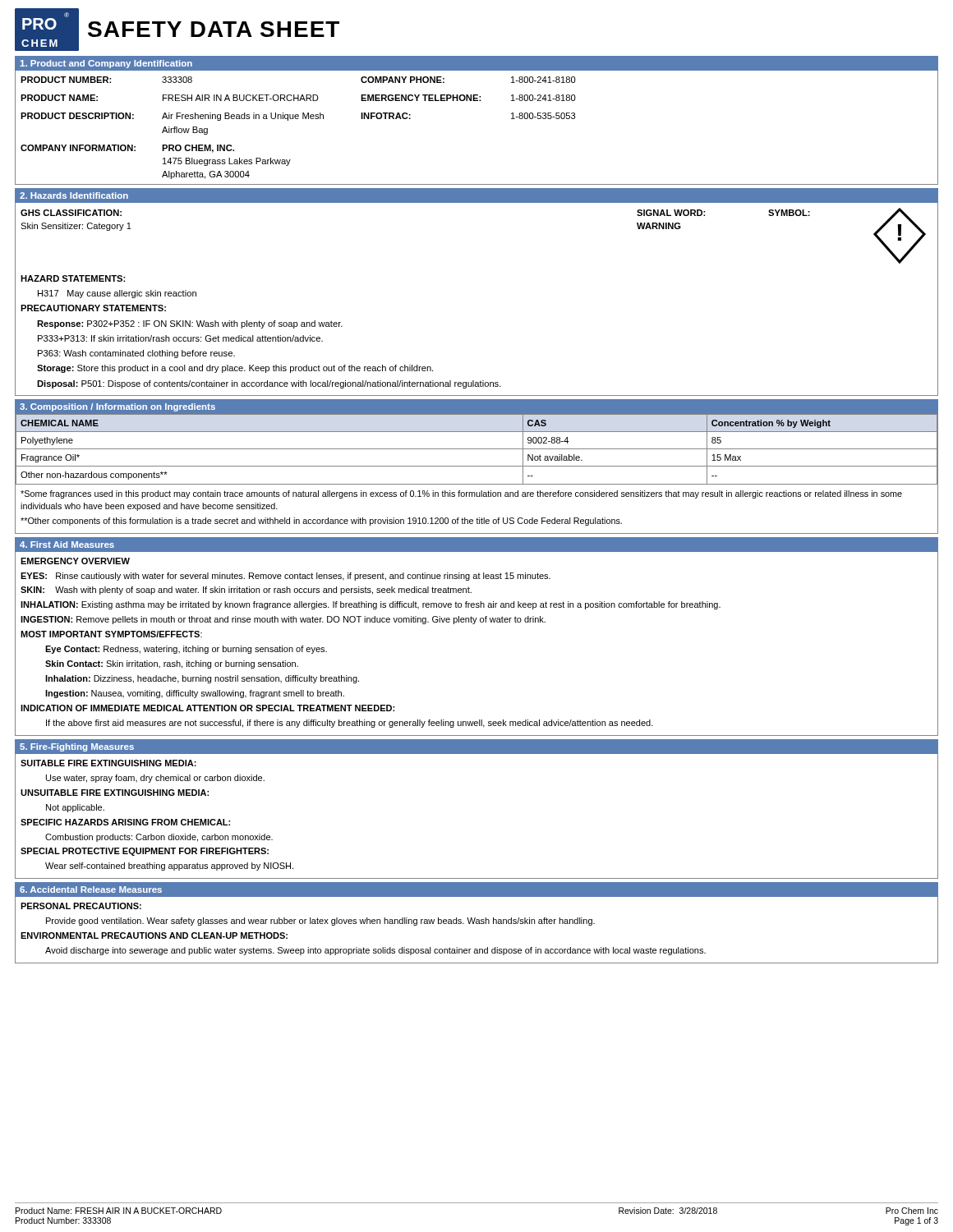Where does it say "5. Fire-Fighting Measures"?
Screen dimensions: 1232x953
coord(77,746)
